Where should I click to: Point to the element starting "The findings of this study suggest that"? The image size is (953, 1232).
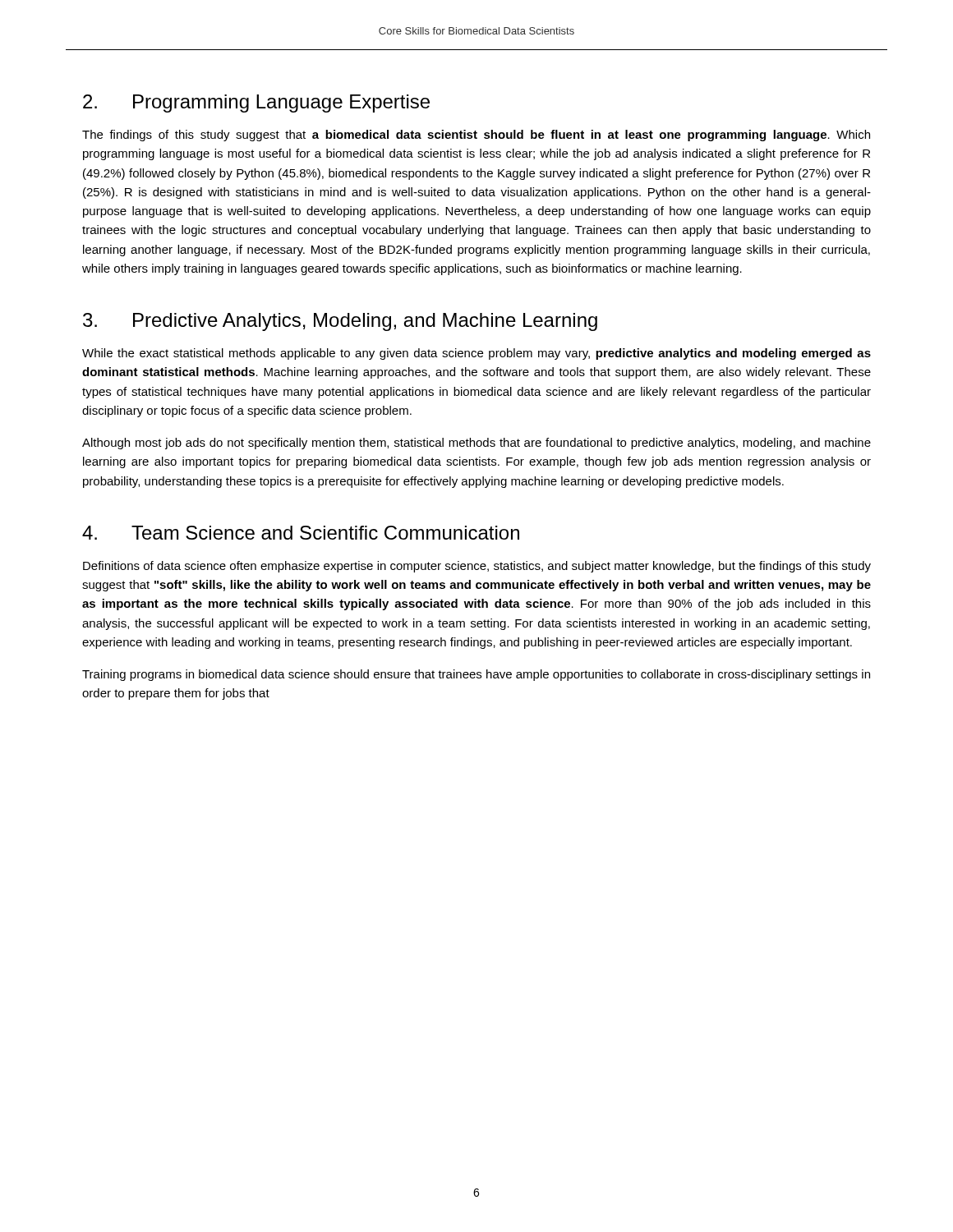tap(476, 201)
